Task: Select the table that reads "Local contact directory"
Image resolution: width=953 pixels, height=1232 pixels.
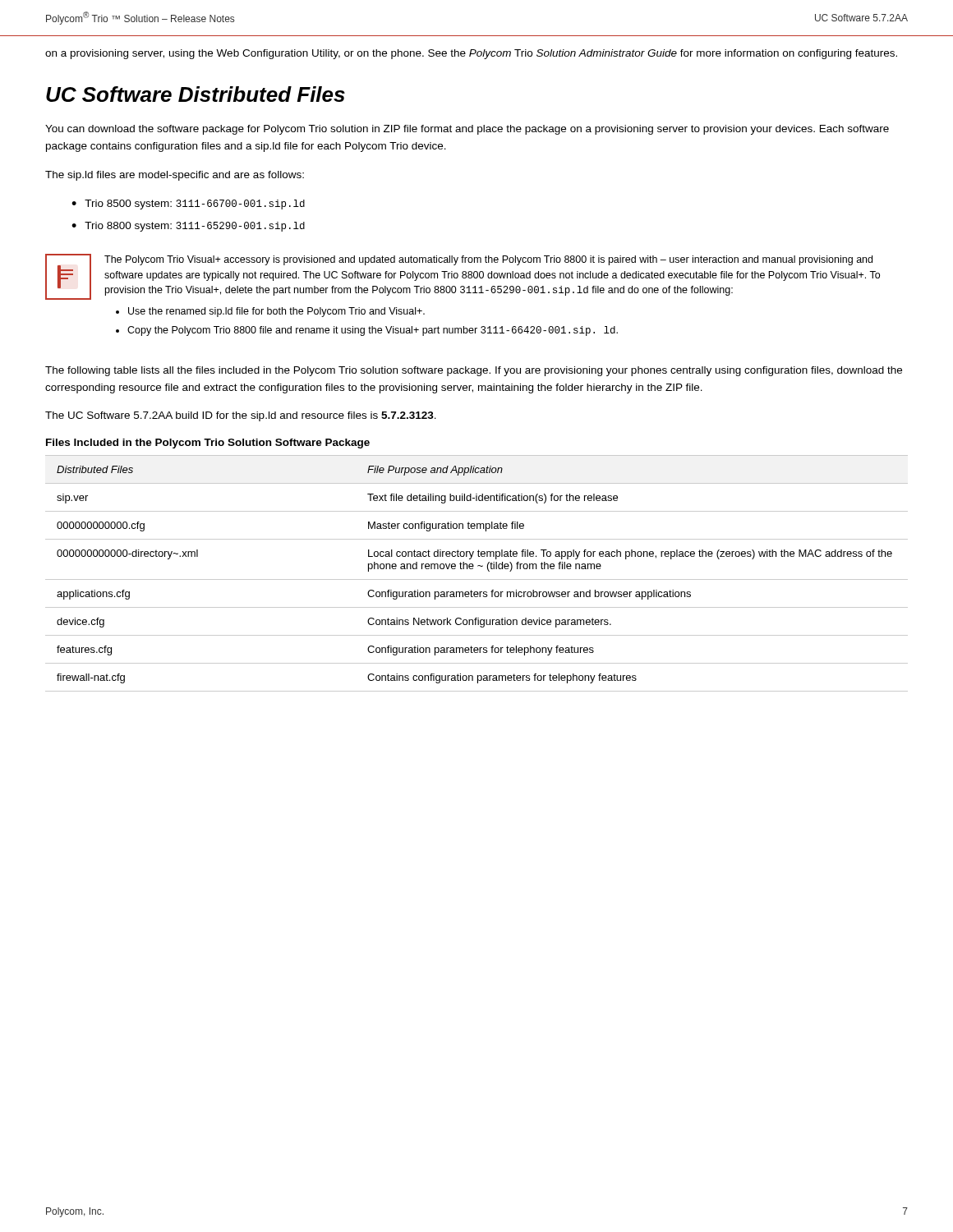Action: (476, 574)
